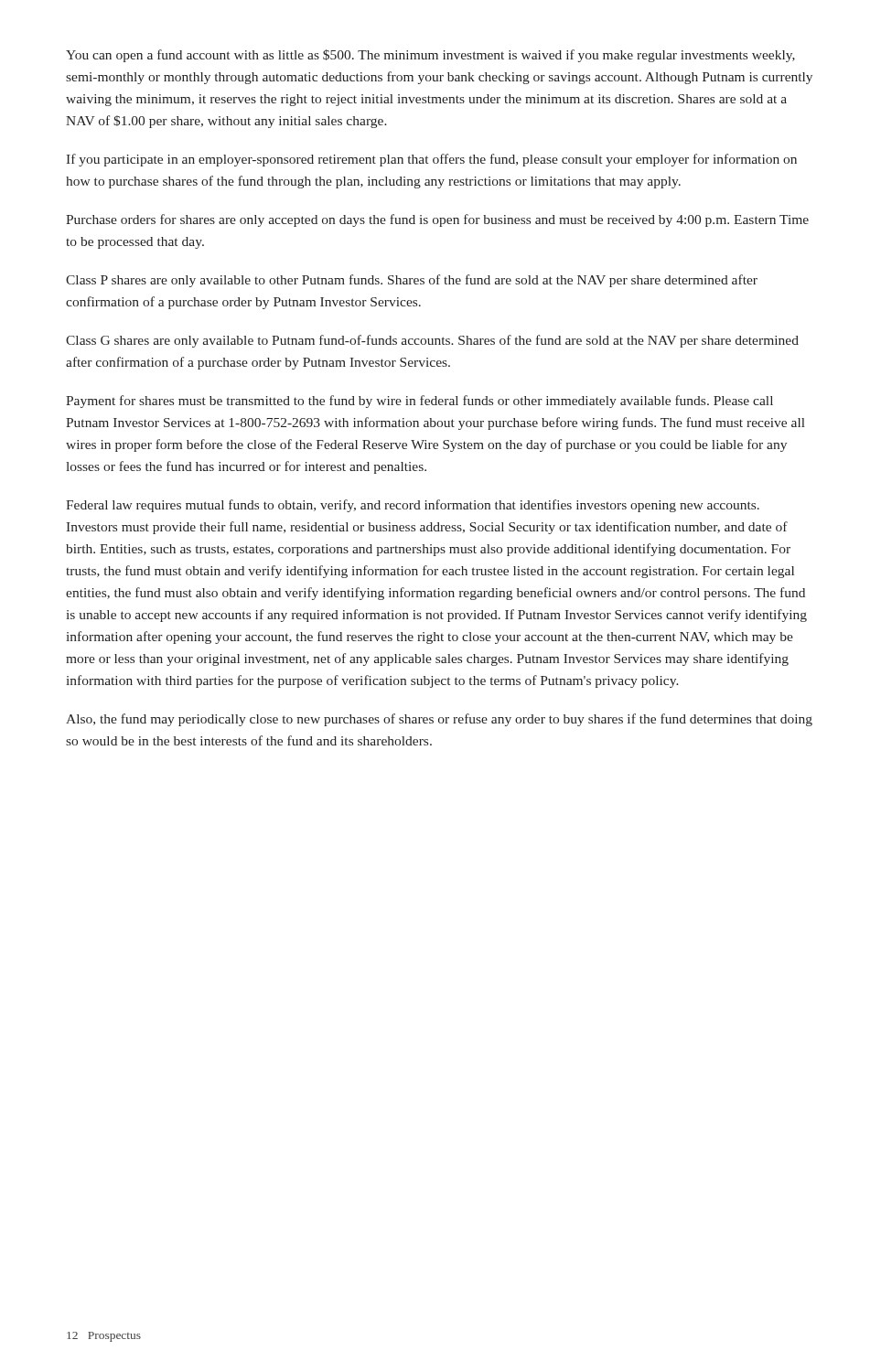
Task: Locate the block of text that opens with "Payment for shares must"
Action: click(x=436, y=433)
